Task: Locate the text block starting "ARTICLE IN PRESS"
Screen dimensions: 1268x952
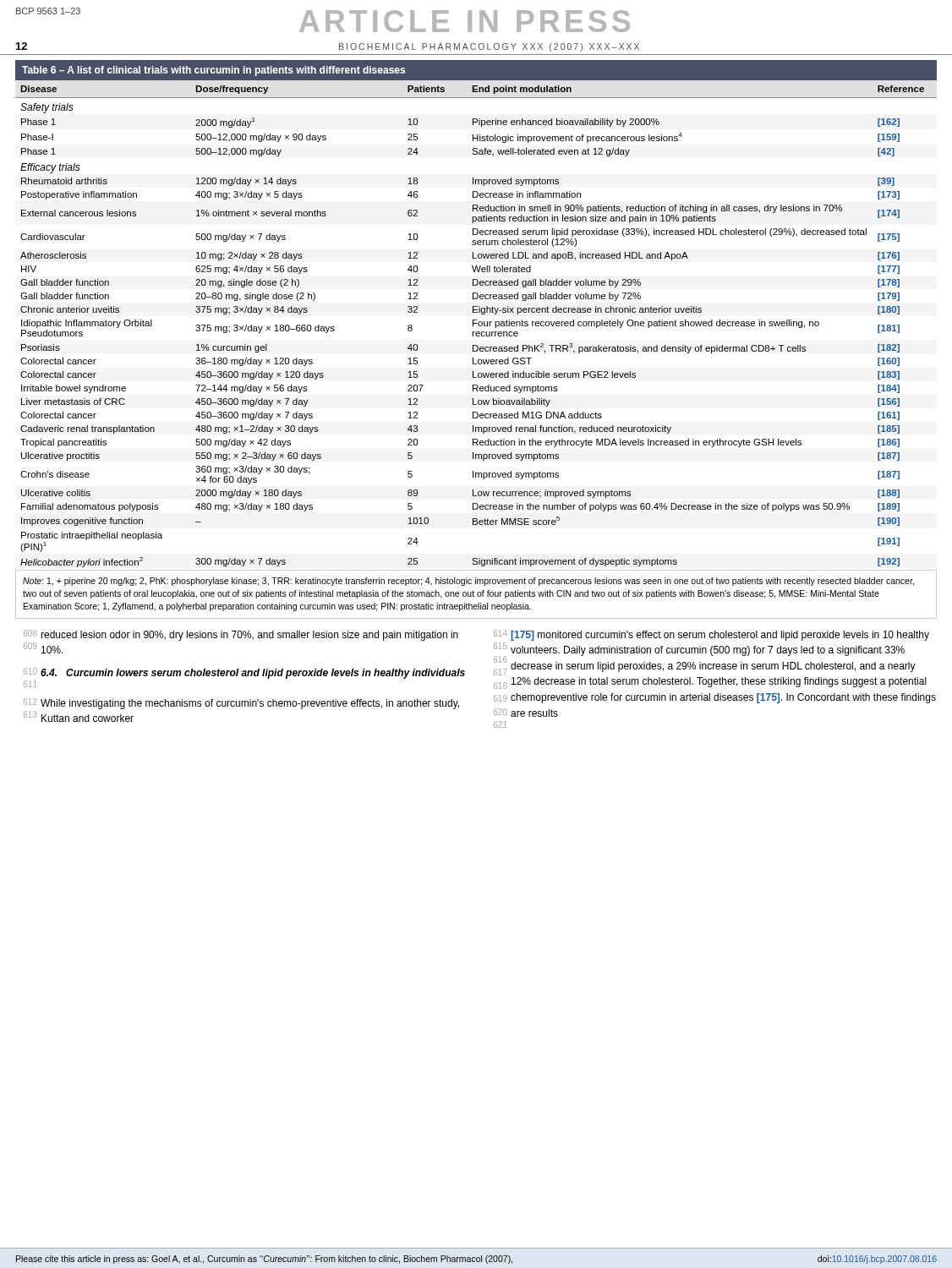Action: [466, 22]
